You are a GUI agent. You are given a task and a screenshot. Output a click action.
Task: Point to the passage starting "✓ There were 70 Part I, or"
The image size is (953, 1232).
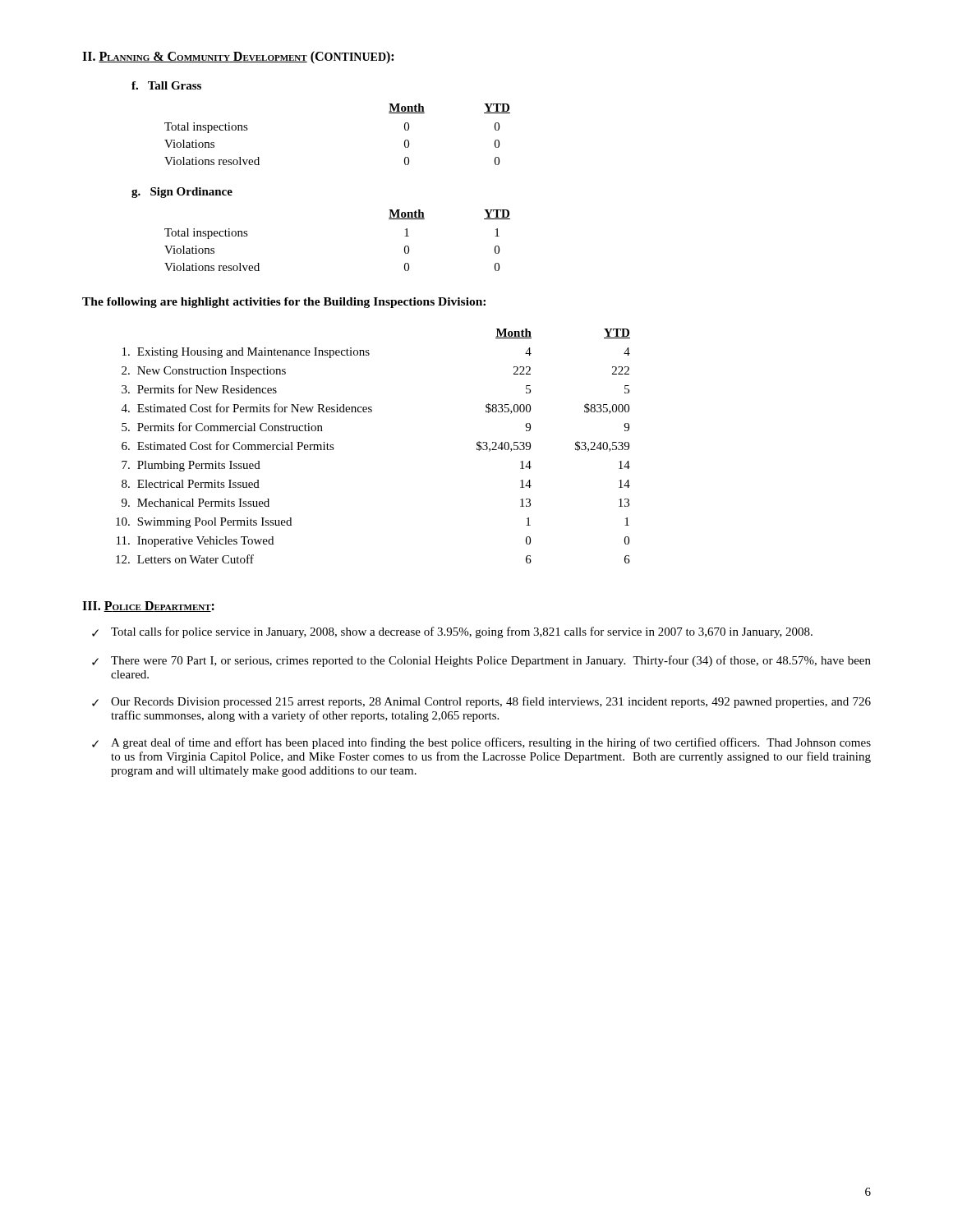point(481,668)
